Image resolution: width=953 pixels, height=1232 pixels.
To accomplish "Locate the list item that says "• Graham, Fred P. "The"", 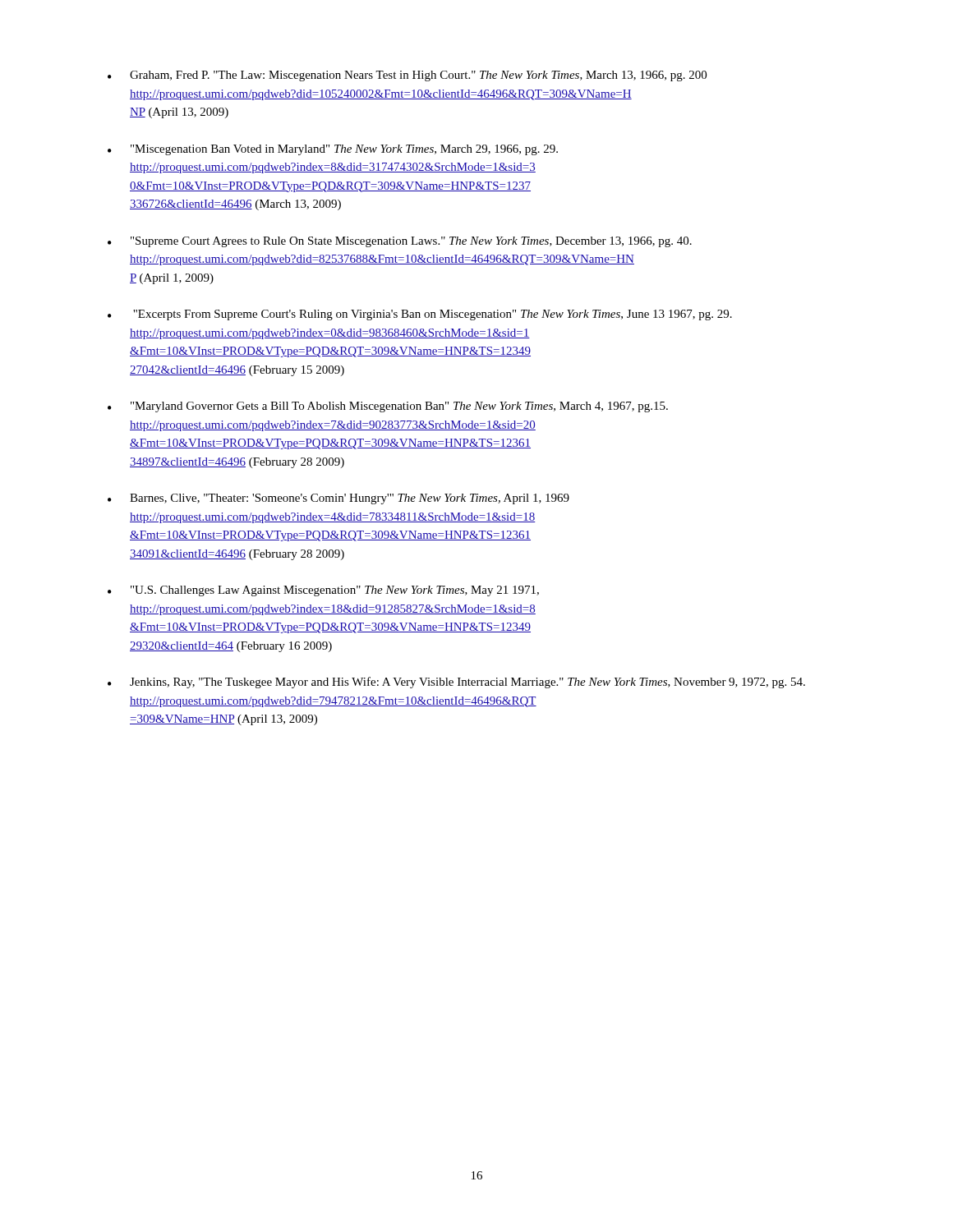I will coord(476,93).
